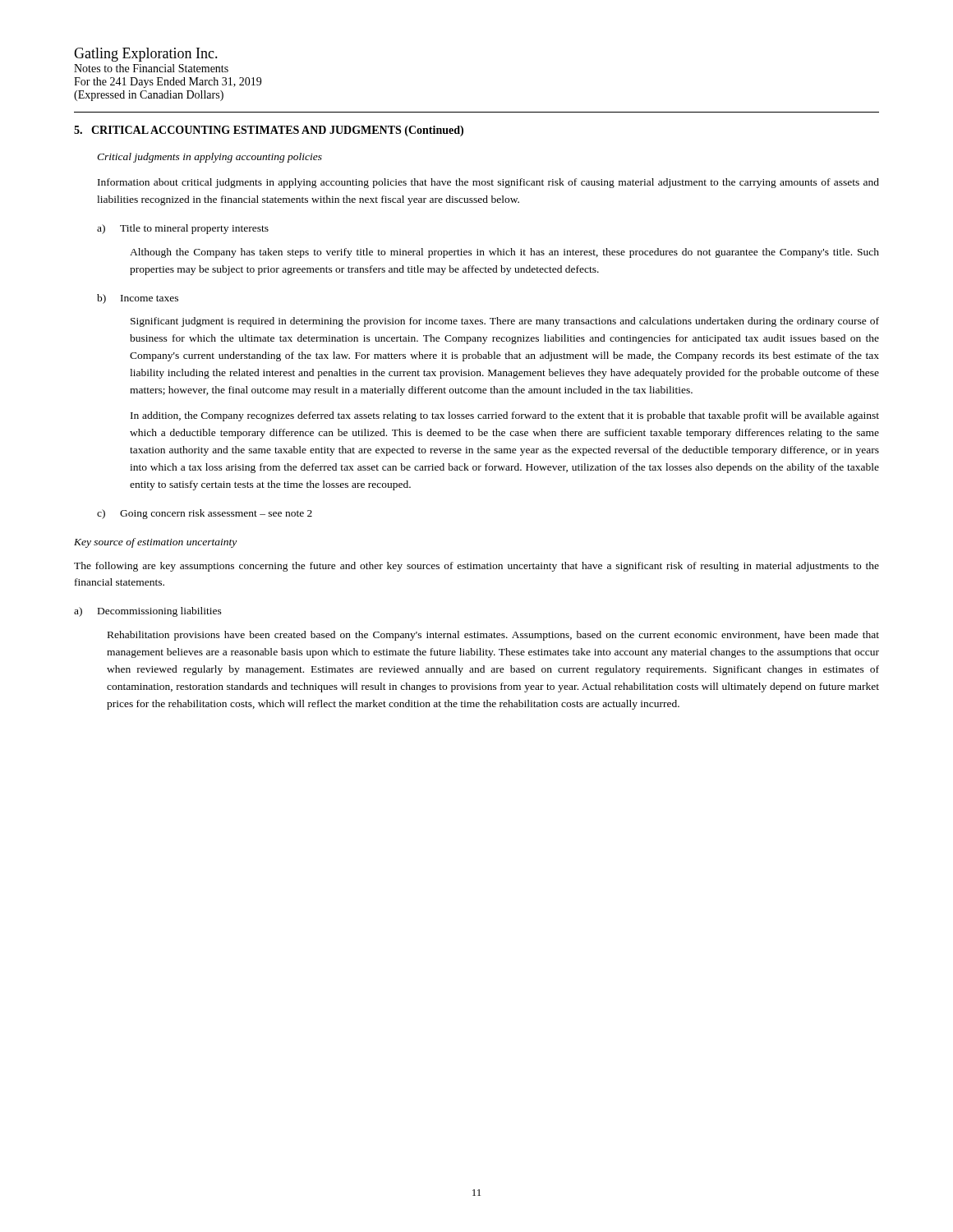The image size is (953, 1232).
Task: Click the section header that begins "5. CRITICAL ACCOUNTING"
Action: point(269,130)
